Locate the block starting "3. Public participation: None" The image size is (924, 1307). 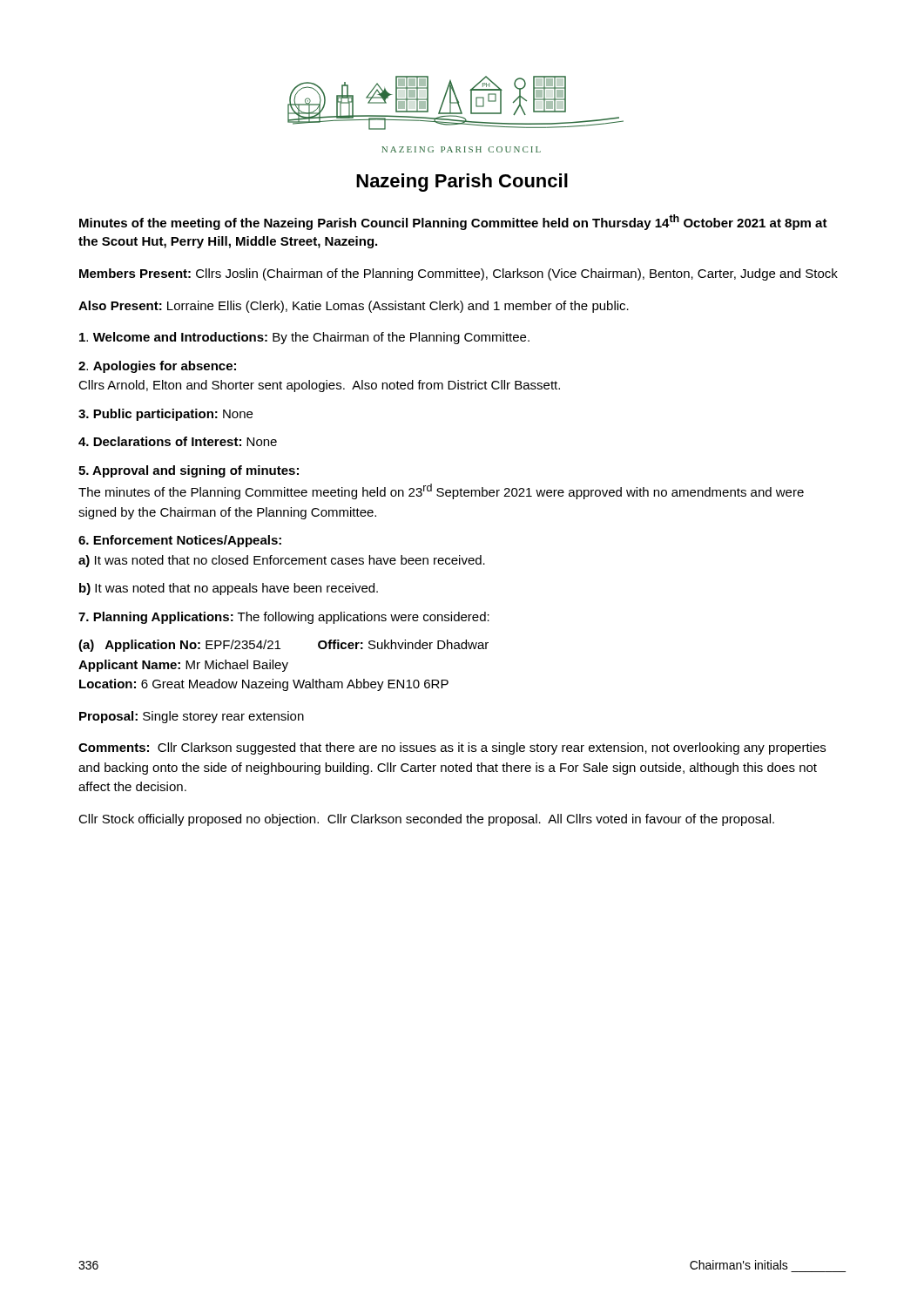(166, 413)
